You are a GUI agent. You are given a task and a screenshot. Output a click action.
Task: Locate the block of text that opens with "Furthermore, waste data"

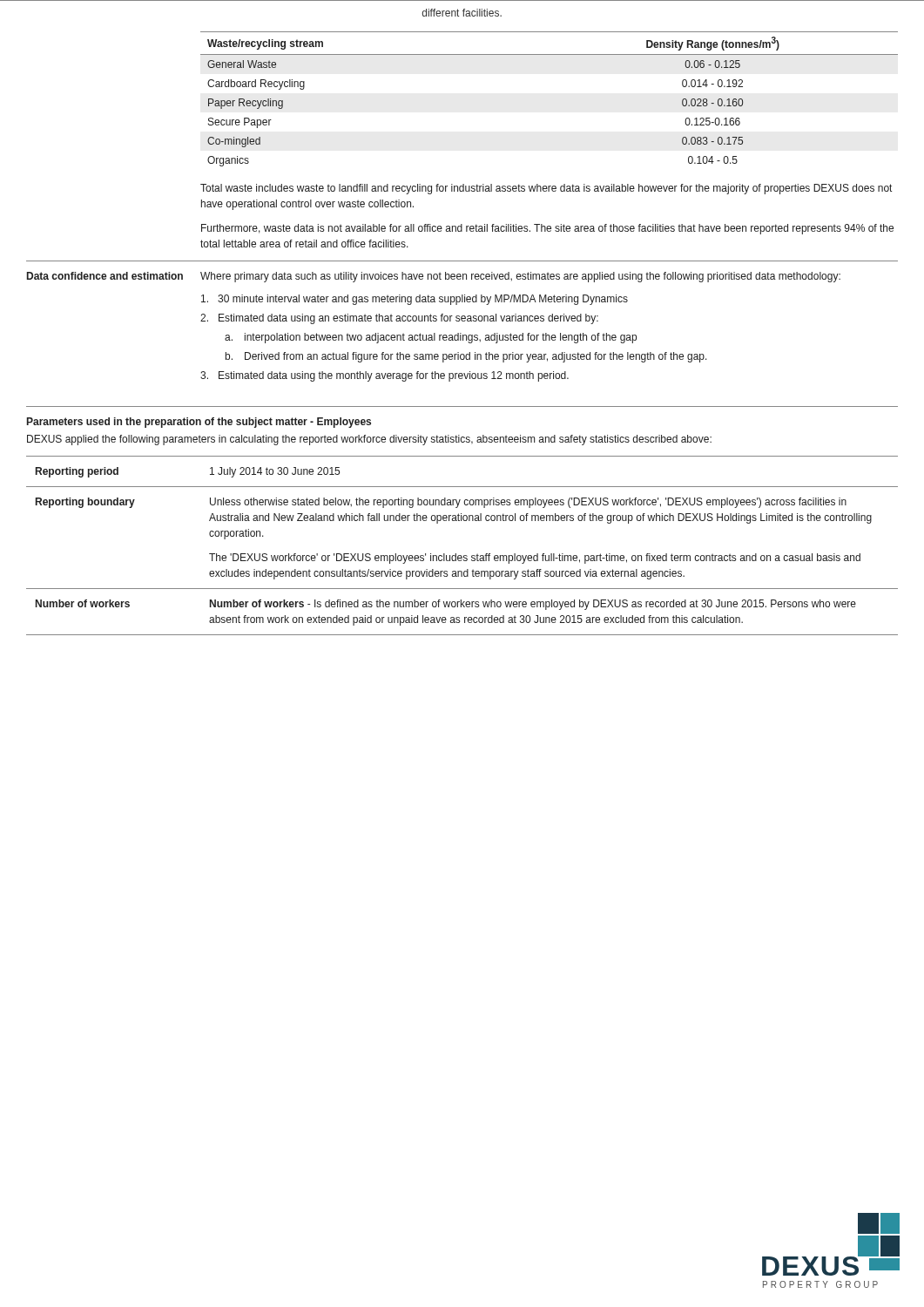(547, 236)
